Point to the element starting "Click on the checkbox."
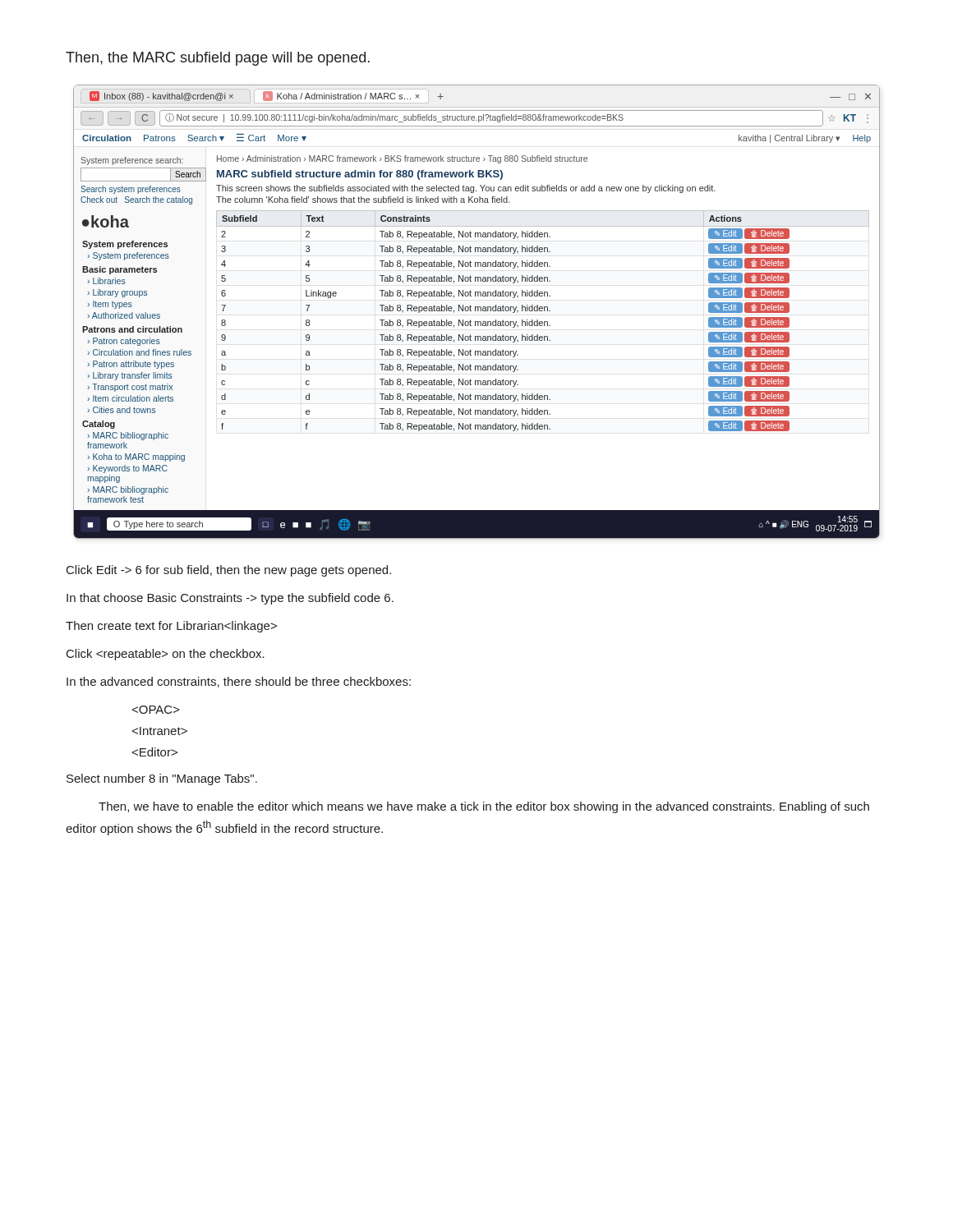Screen dimensions: 1232x953 pyautogui.click(x=165, y=653)
